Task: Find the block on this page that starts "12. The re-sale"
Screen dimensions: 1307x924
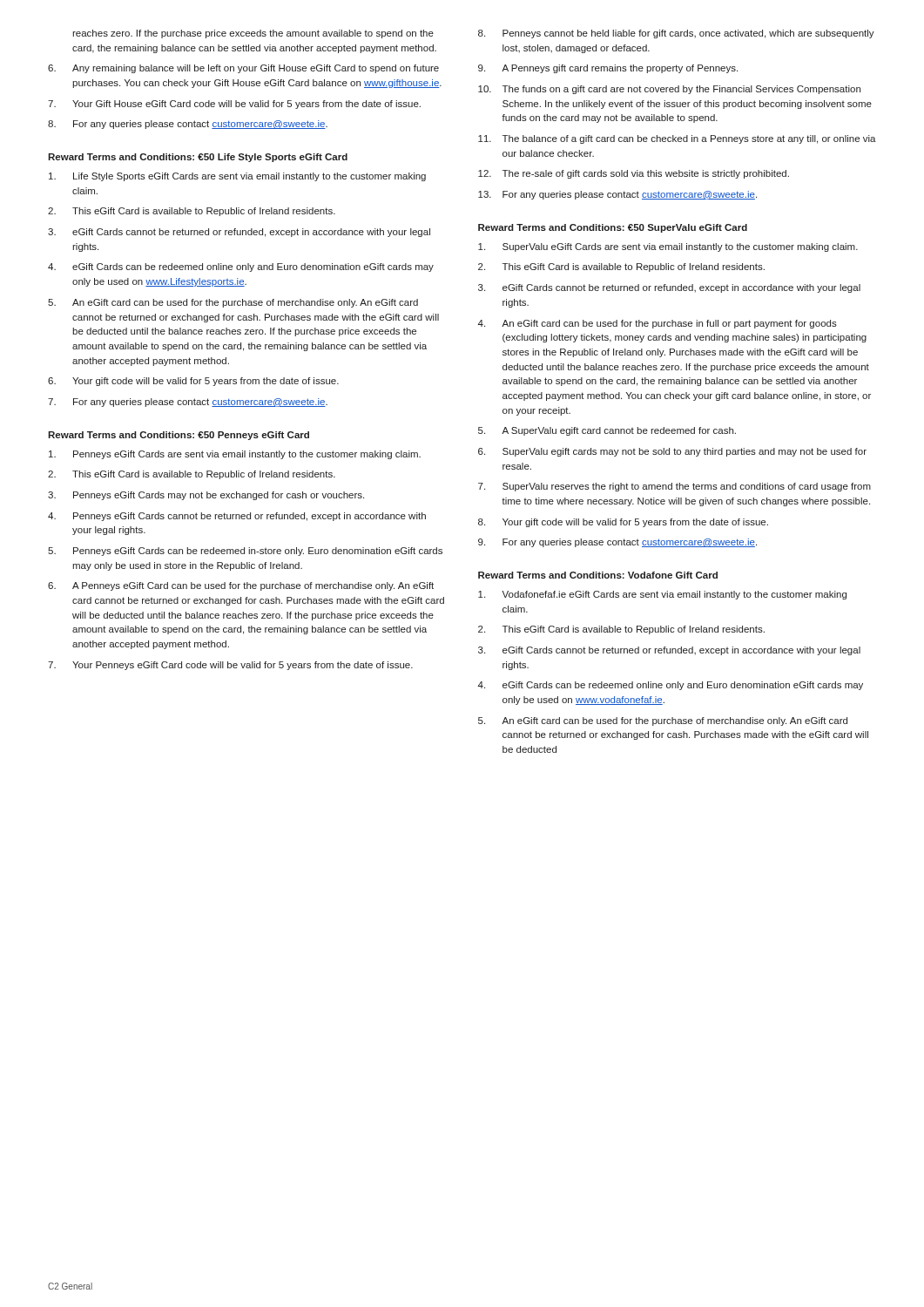Action: (x=677, y=174)
